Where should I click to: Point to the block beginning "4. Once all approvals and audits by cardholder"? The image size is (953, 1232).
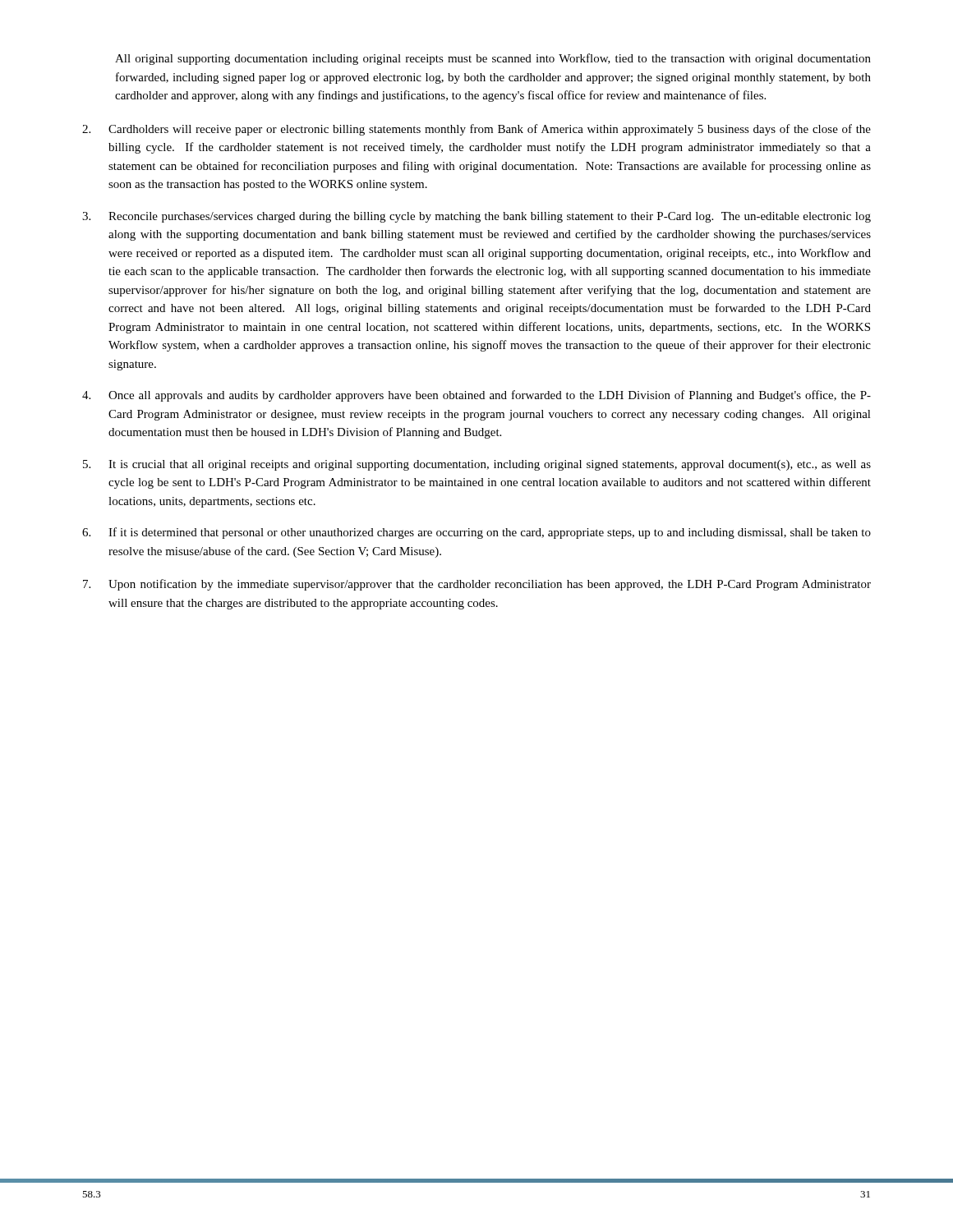click(476, 414)
